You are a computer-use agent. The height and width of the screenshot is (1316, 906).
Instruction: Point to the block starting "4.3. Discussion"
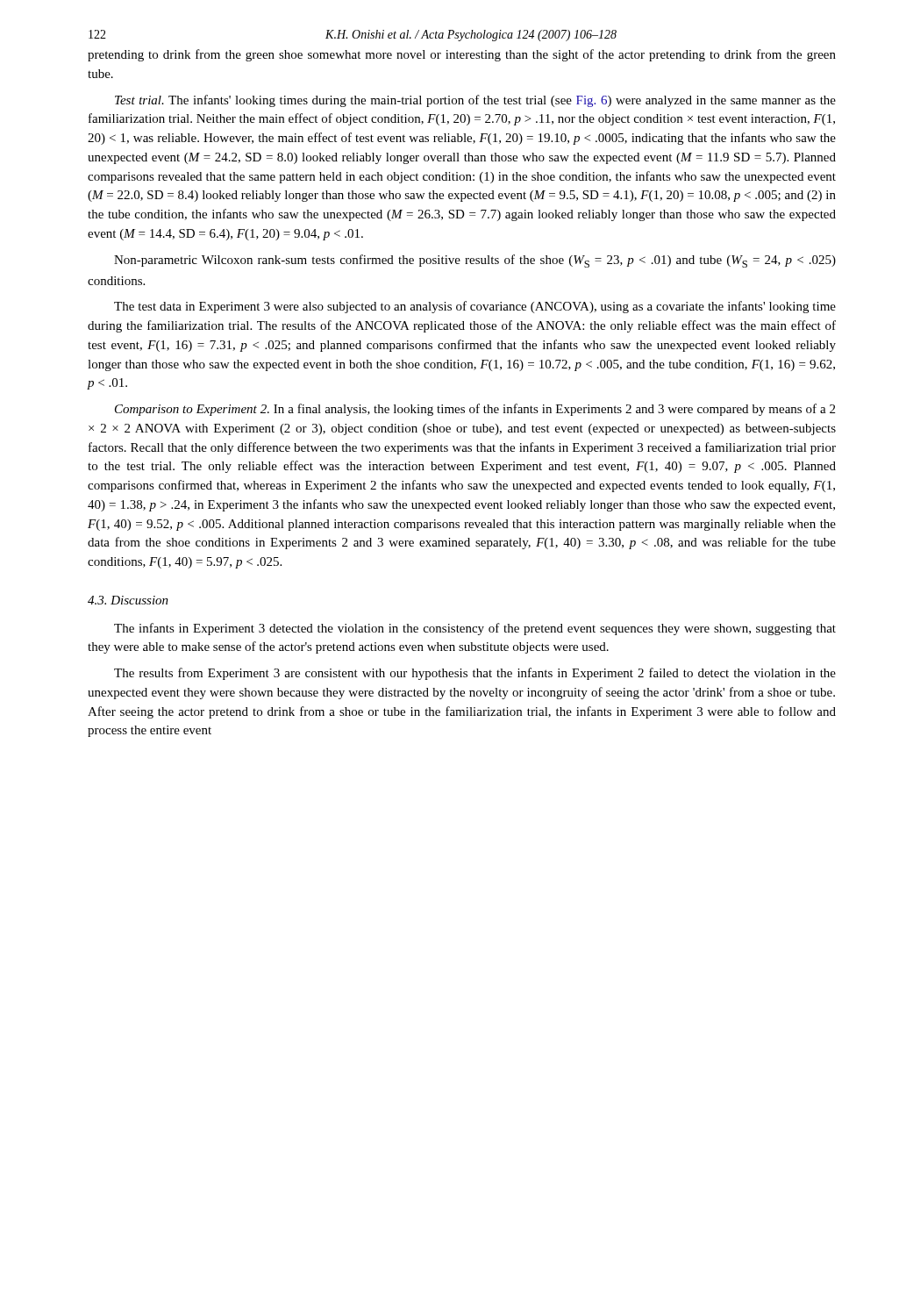128,600
